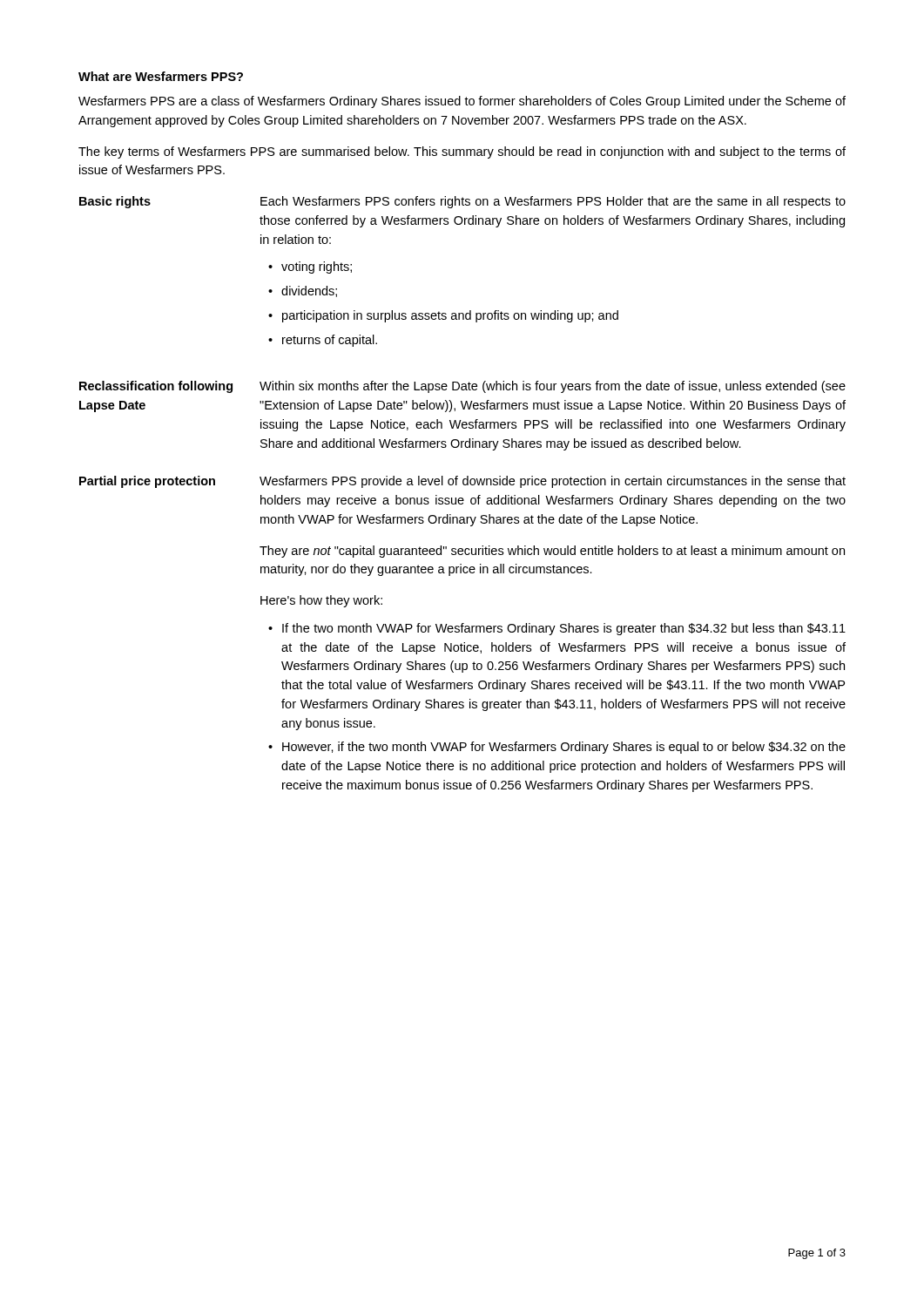924x1307 pixels.
Task: Select the list item with the text "participation in surplus assets and"
Action: tap(450, 315)
